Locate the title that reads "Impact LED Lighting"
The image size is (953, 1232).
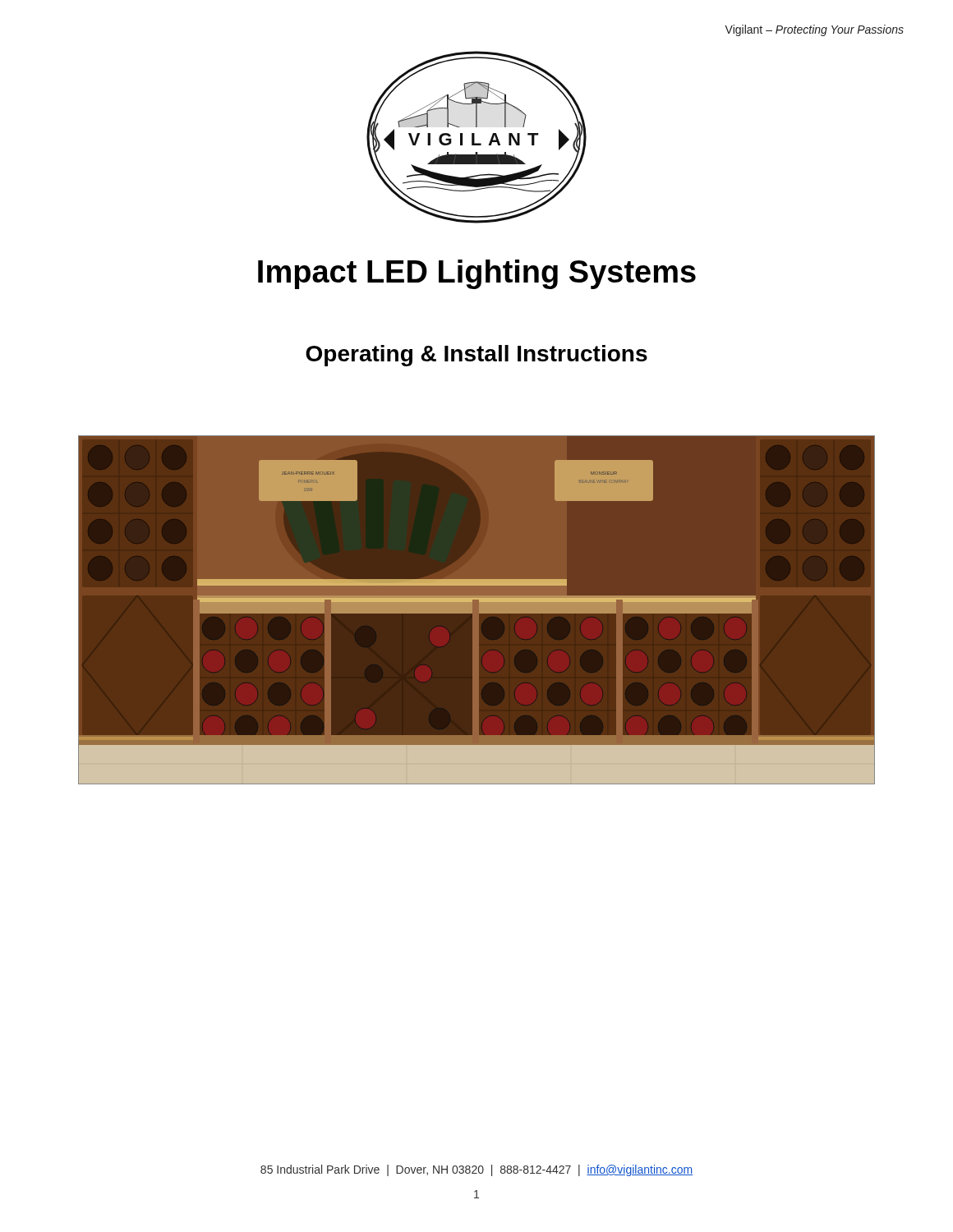476,272
